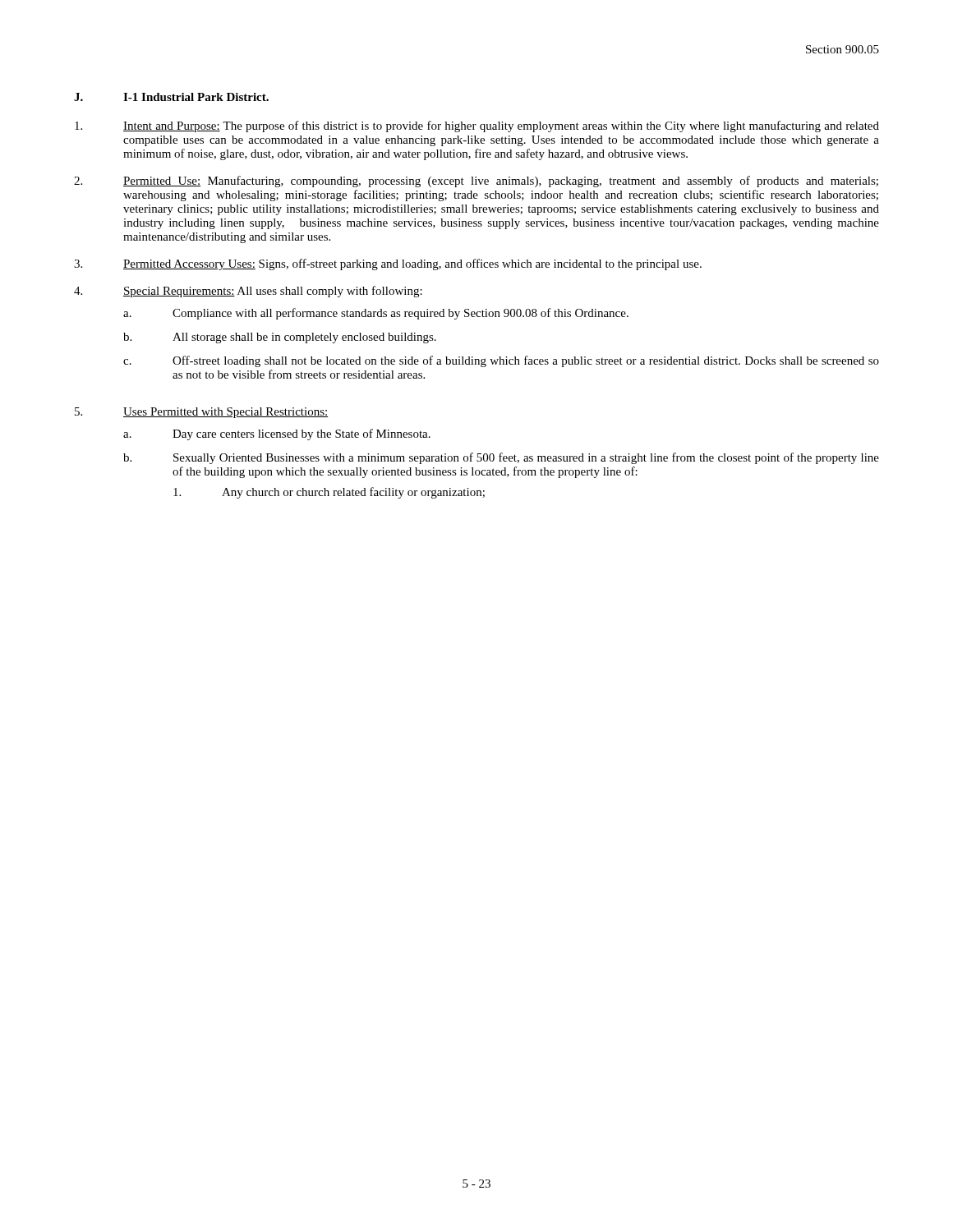This screenshot has height=1232, width=953.
Task: Find the block on this page that starts "Any church or"
Action: coord(329,493)
